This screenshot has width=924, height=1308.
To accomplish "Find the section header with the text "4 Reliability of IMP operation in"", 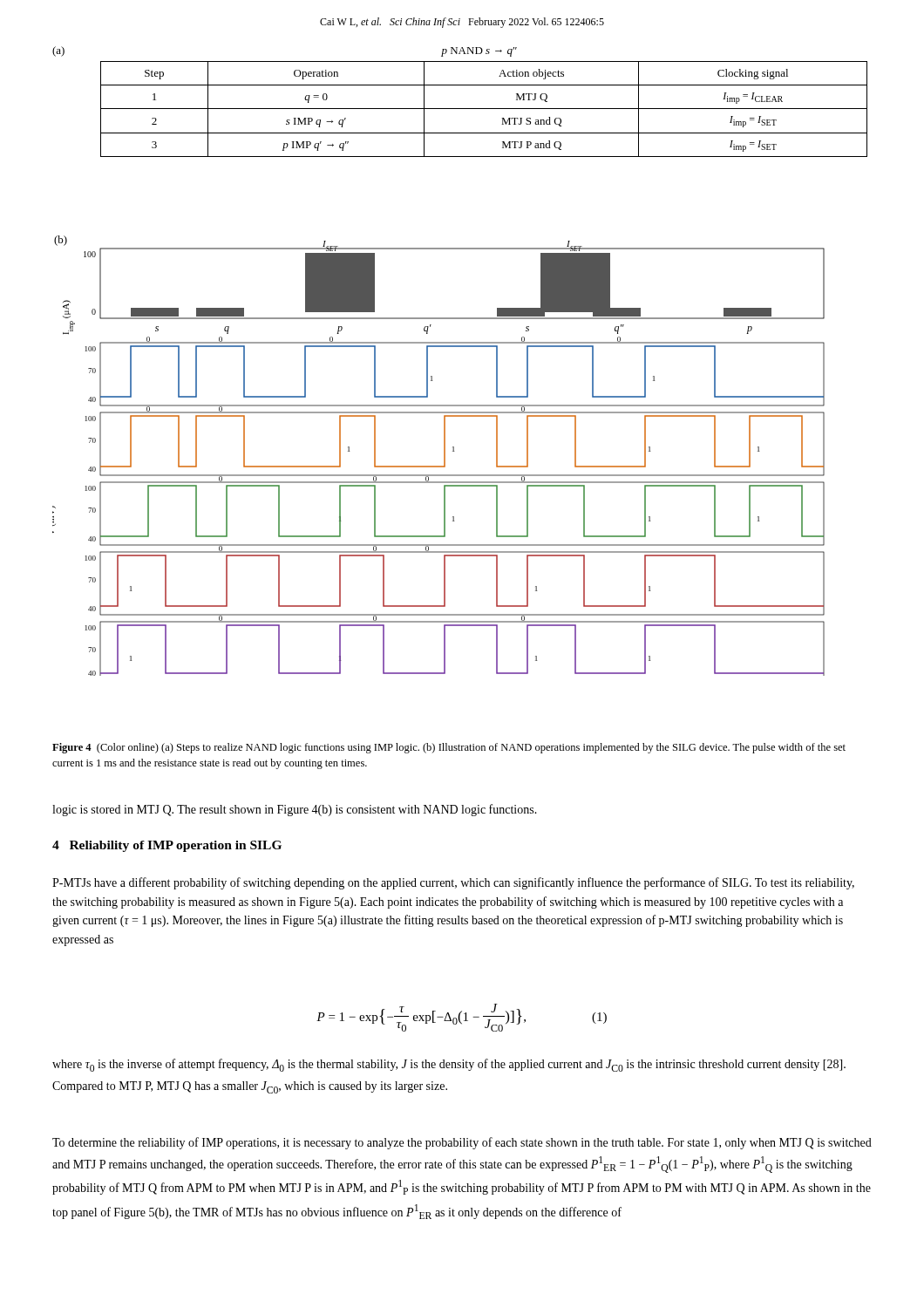I will click(167, 845).
